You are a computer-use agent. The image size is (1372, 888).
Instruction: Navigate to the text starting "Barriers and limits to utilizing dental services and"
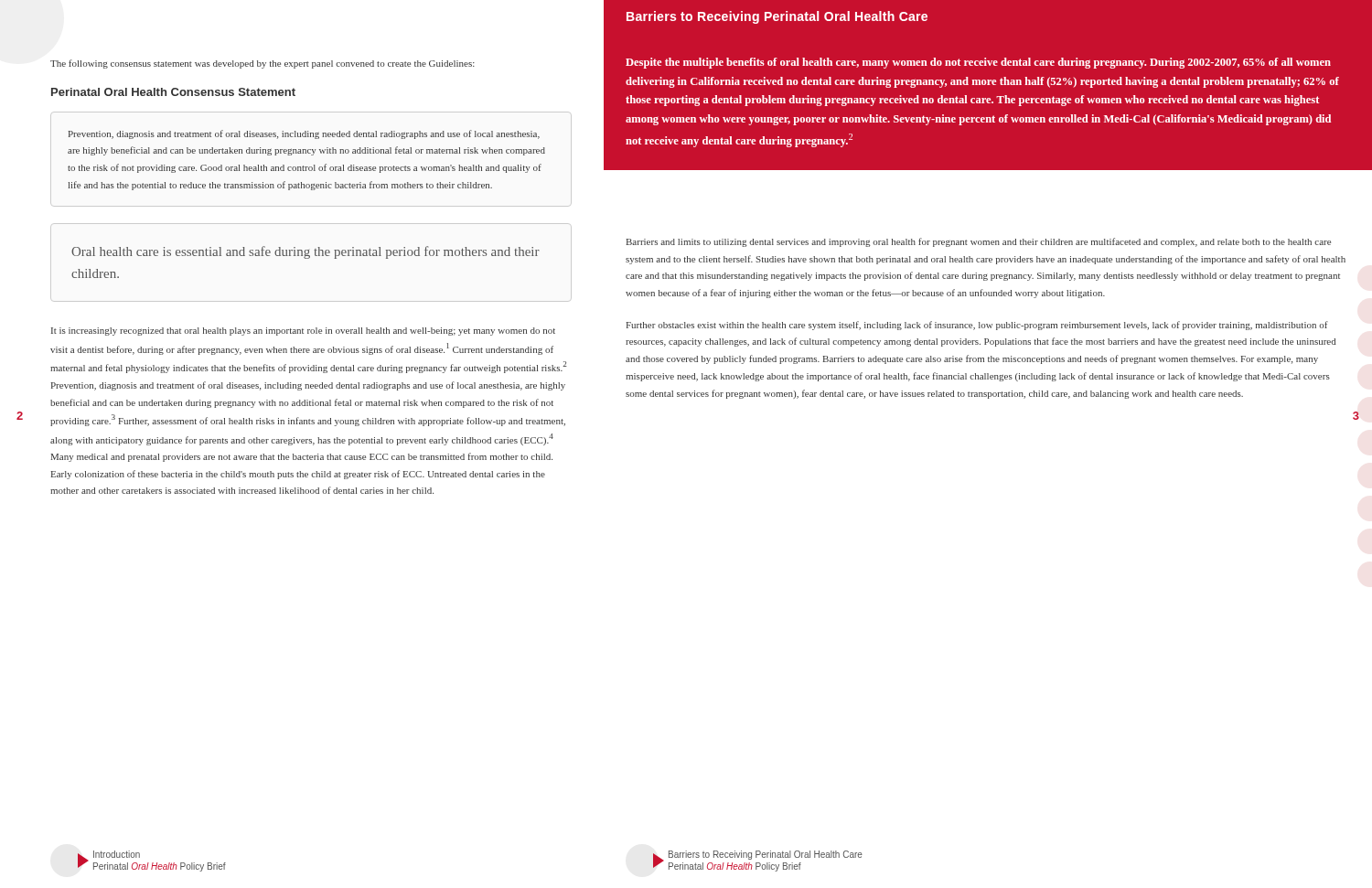(x=988, y=267)
